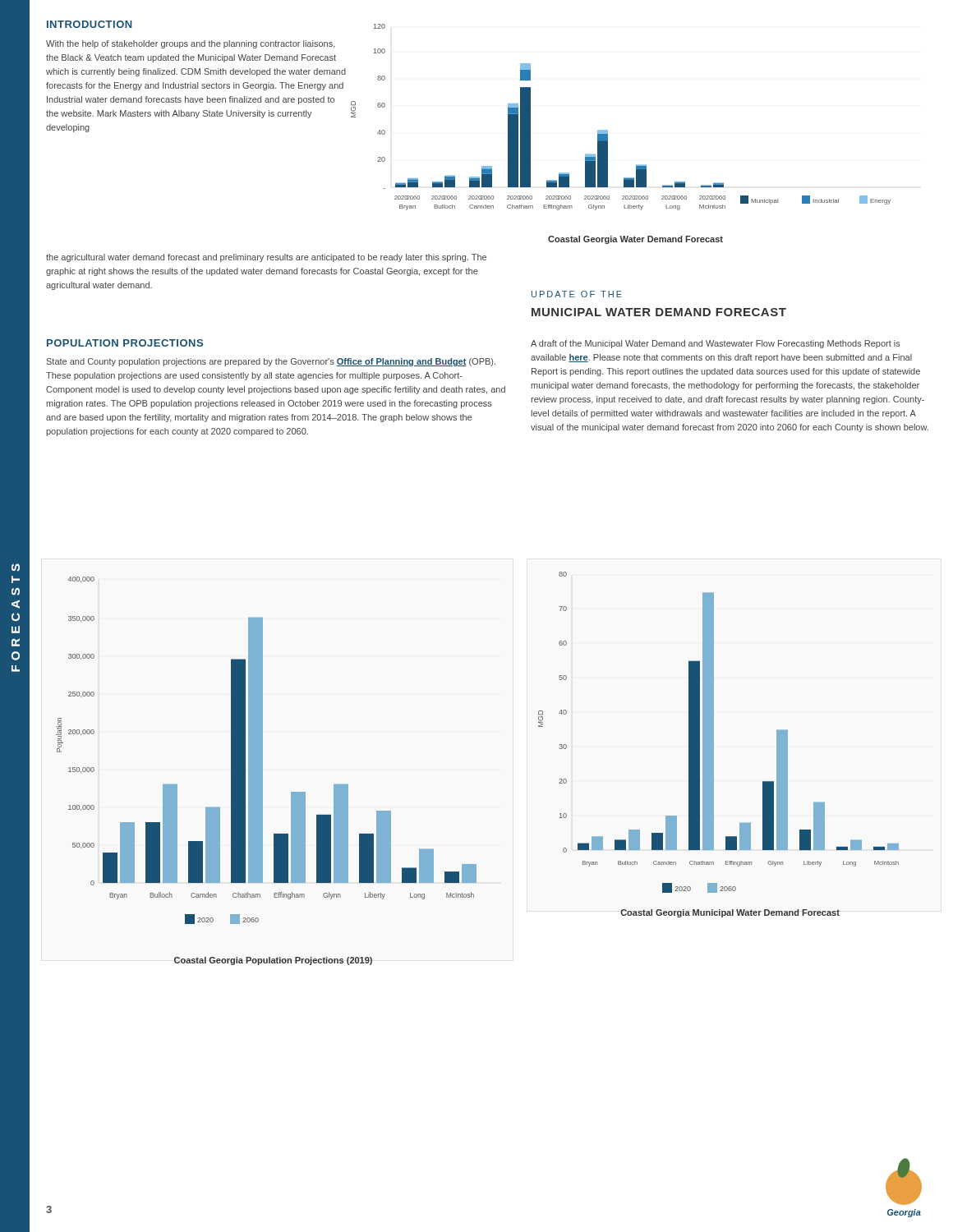Locate the text "Coastal Georgia Population Projections (2019)"
The width and height of the screenshot is (953, 1232).
[273, 960]
